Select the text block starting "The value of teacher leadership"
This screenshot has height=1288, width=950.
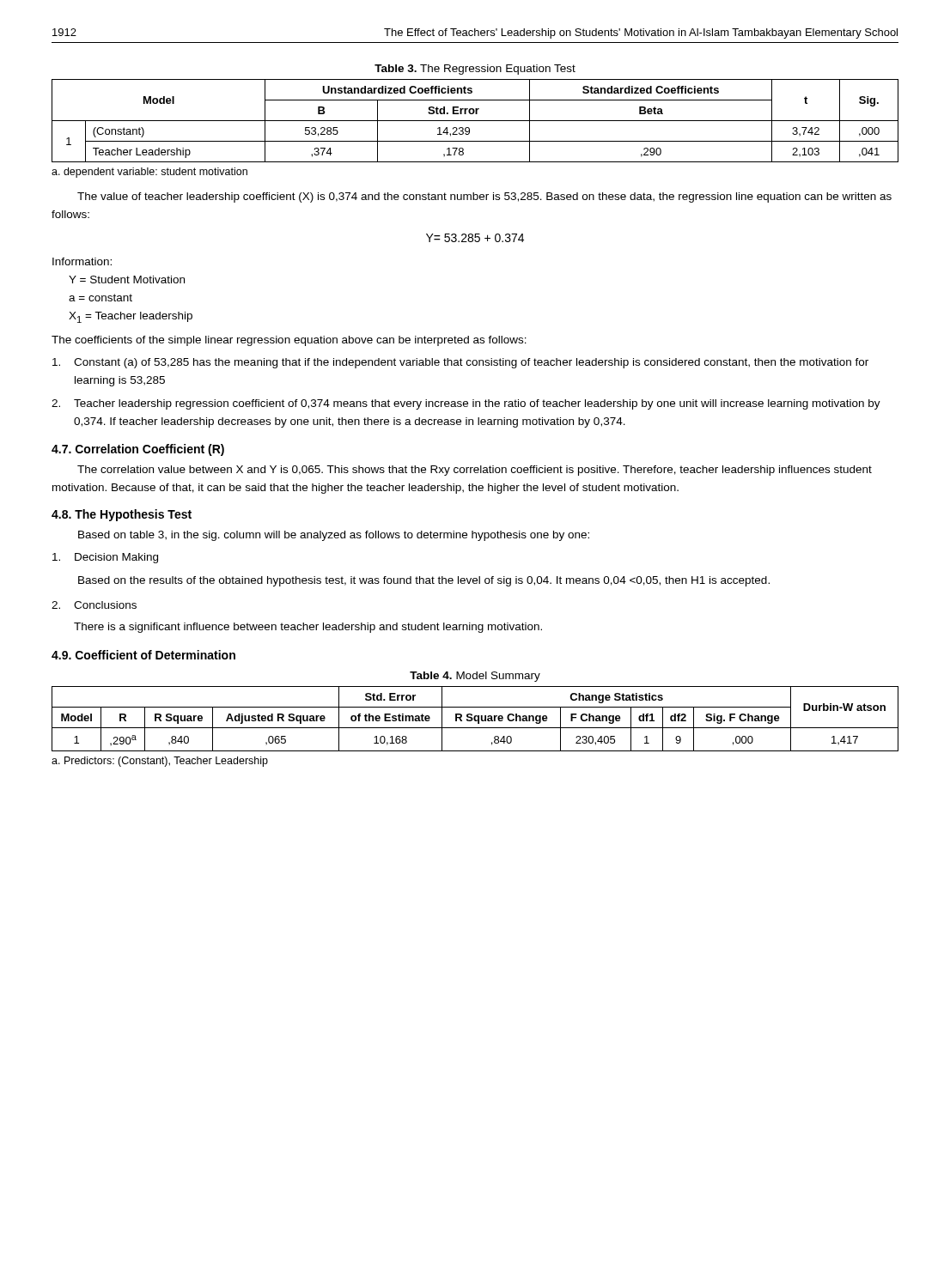tap(472, 205)
